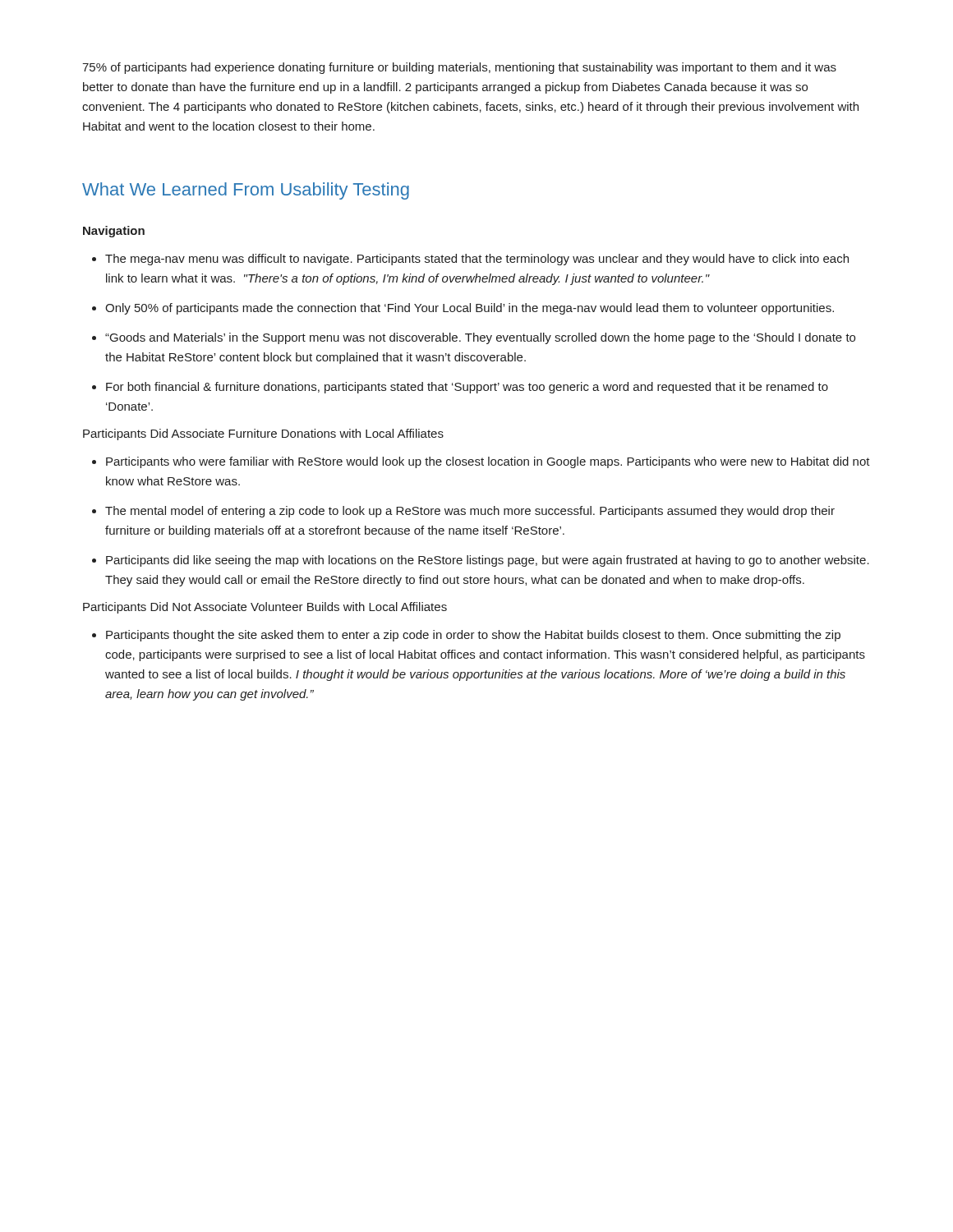Image resolution: width=953 pixels, height=1232 pixels.
Task: Navigate to the passage starting "75% of participants had experience donating furniture or"
Action: [x=476, y=97]
